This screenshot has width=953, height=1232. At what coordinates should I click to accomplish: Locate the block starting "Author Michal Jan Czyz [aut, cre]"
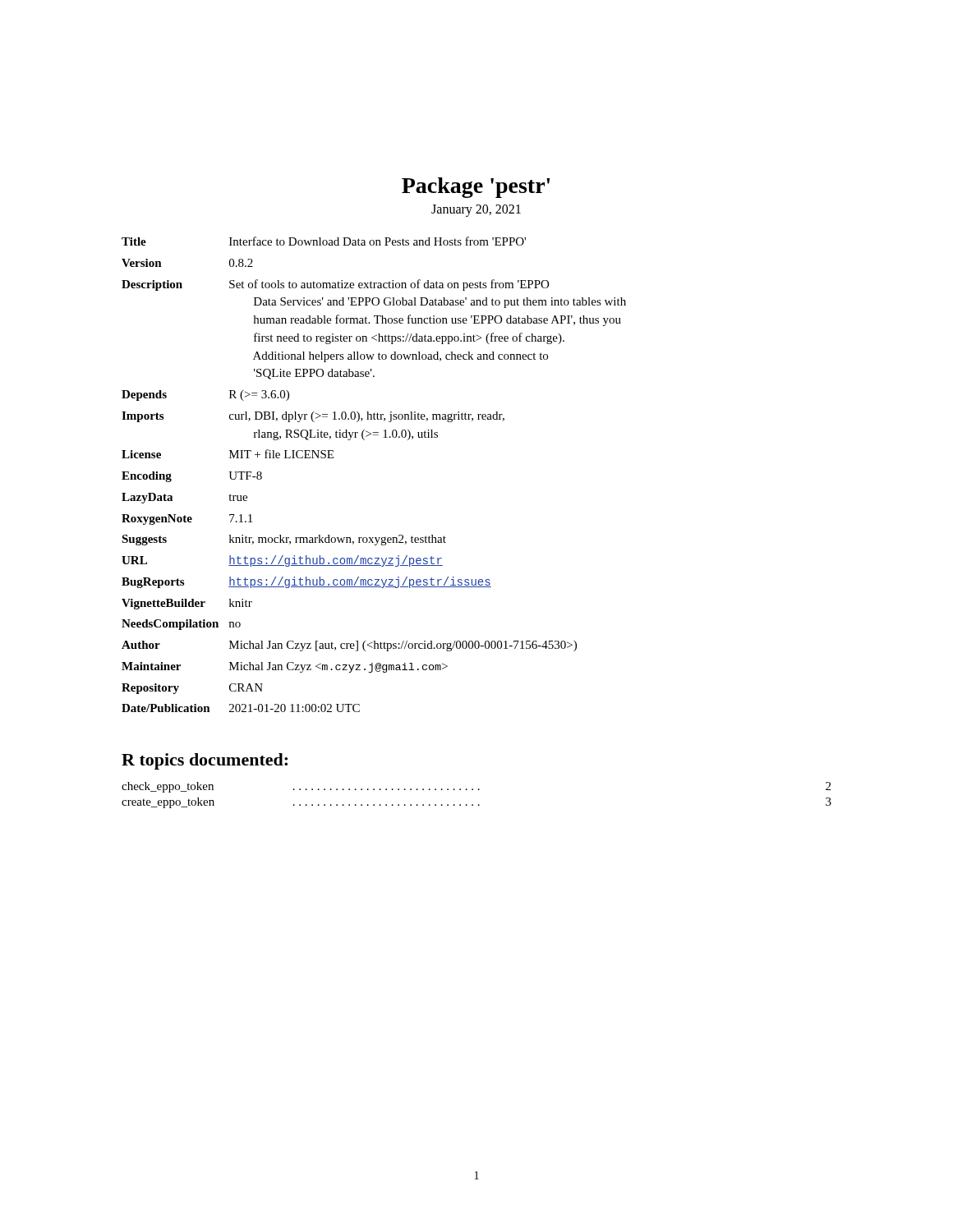pyautogui.click(x=476, y=645)
